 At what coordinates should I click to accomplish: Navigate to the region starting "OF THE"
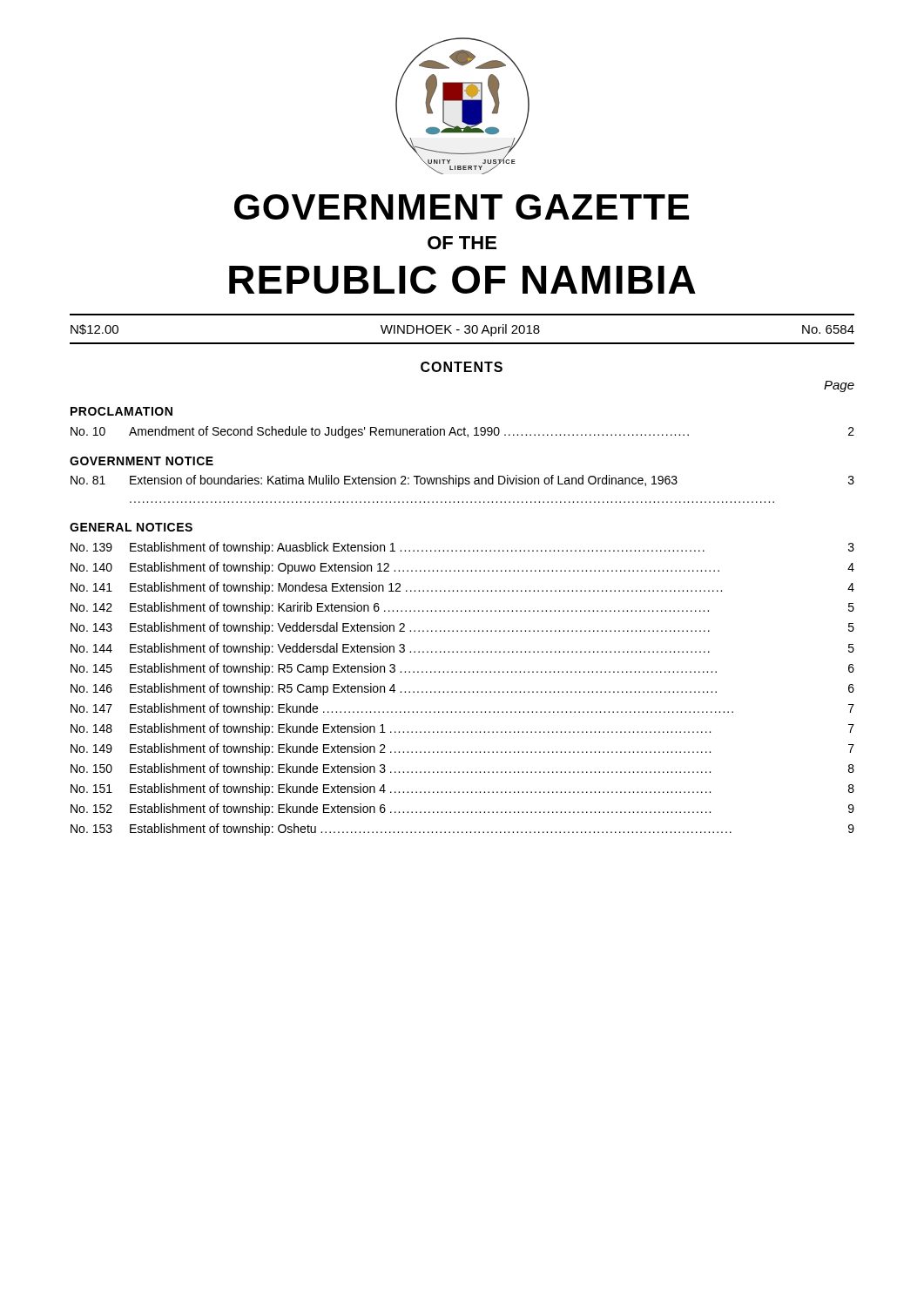[462, 243]
